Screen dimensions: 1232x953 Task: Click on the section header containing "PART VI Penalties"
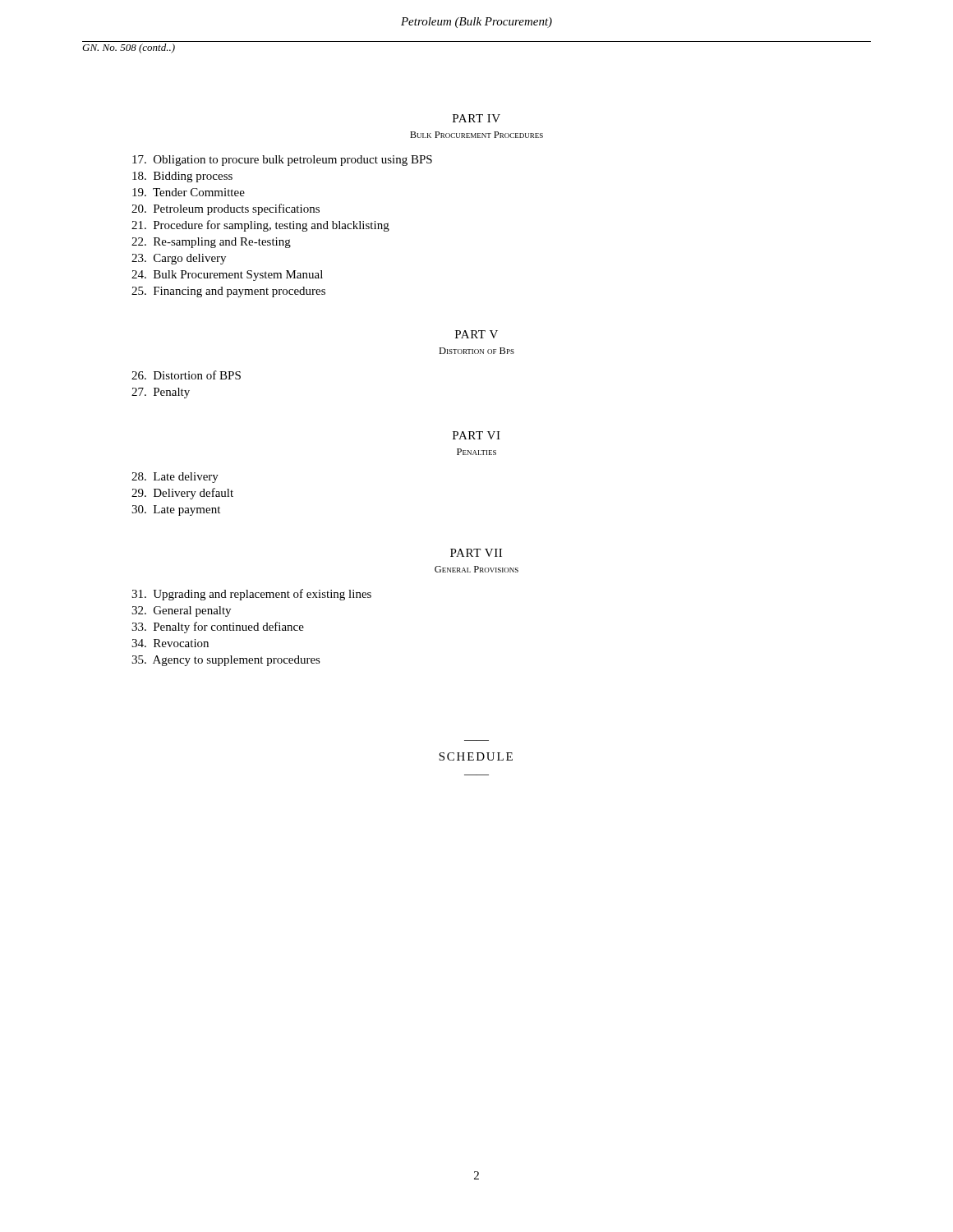tap(476, 444)
